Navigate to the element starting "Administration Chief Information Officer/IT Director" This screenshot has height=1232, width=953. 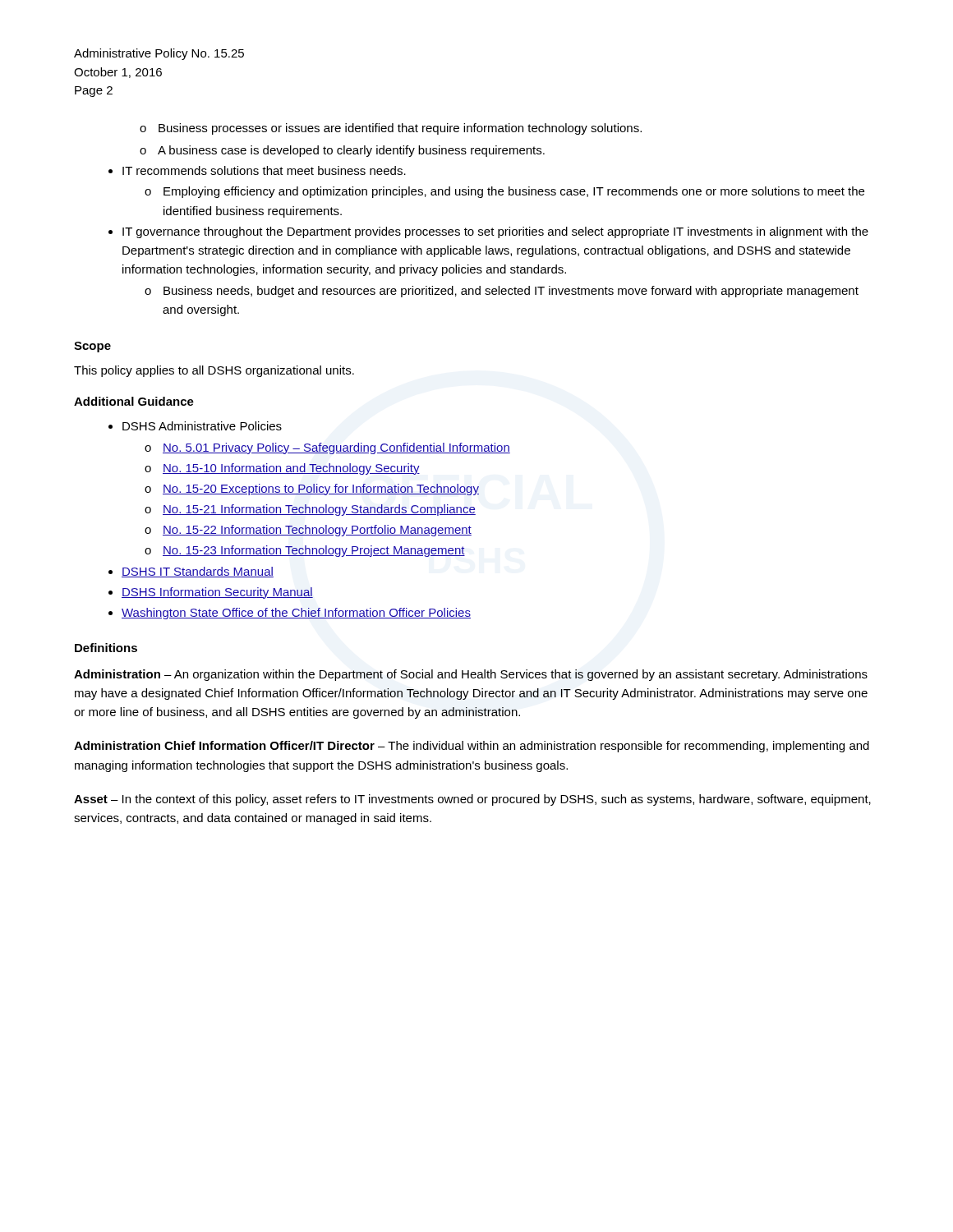point(472,755)
